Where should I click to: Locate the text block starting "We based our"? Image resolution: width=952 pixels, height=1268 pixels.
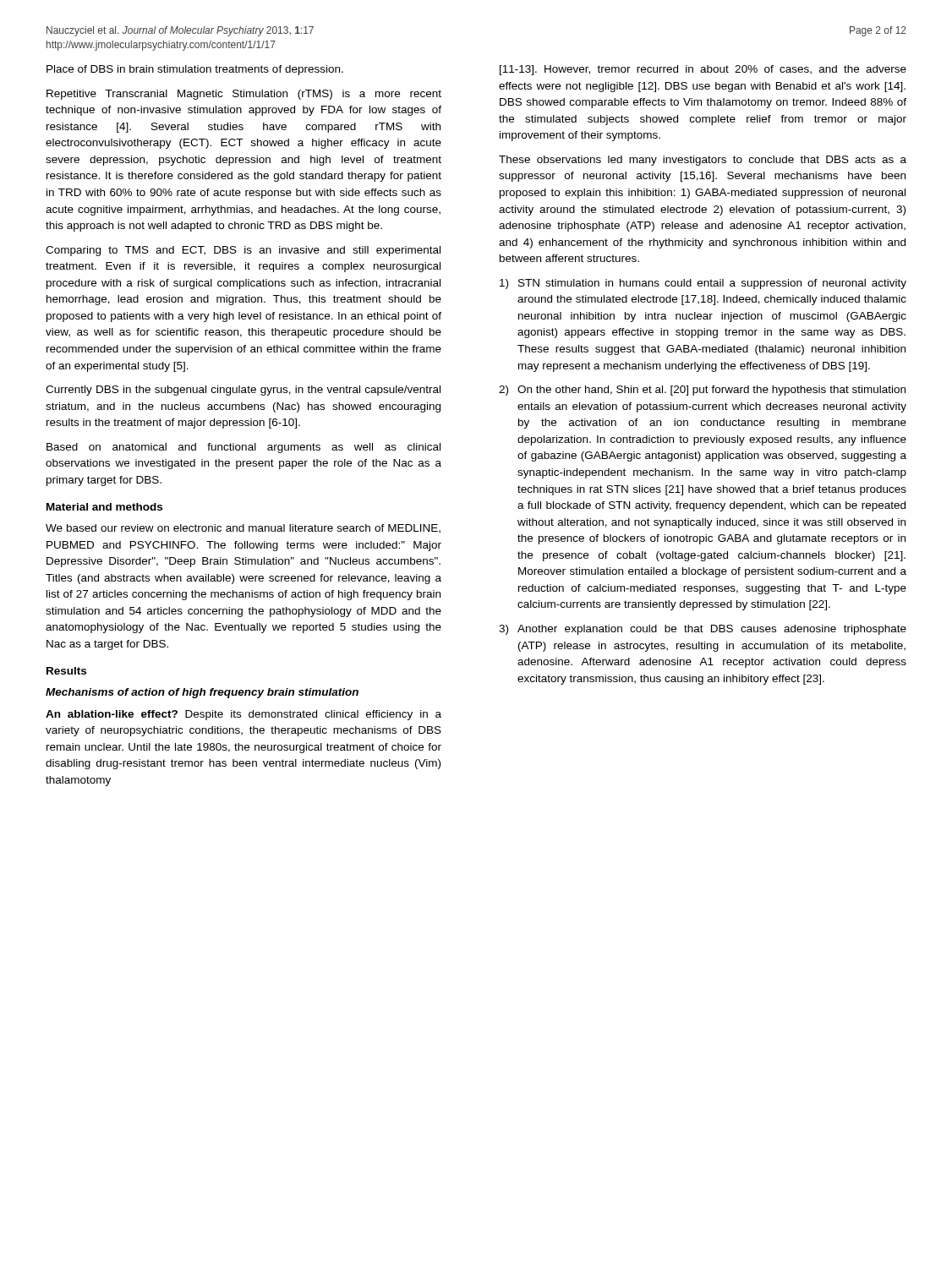coord(244,586)
